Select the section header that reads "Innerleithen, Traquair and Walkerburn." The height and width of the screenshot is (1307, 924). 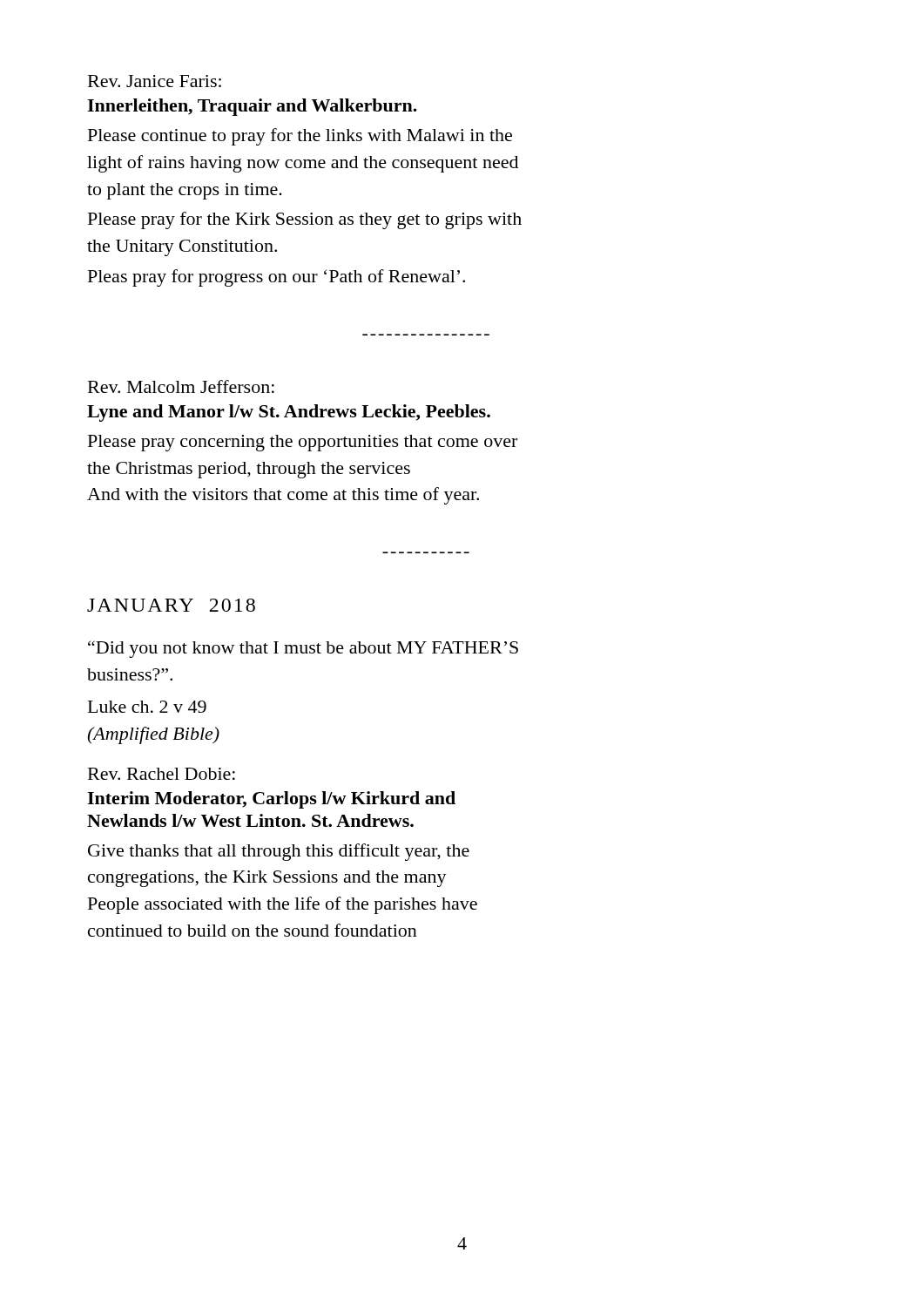tap(252, 105)
